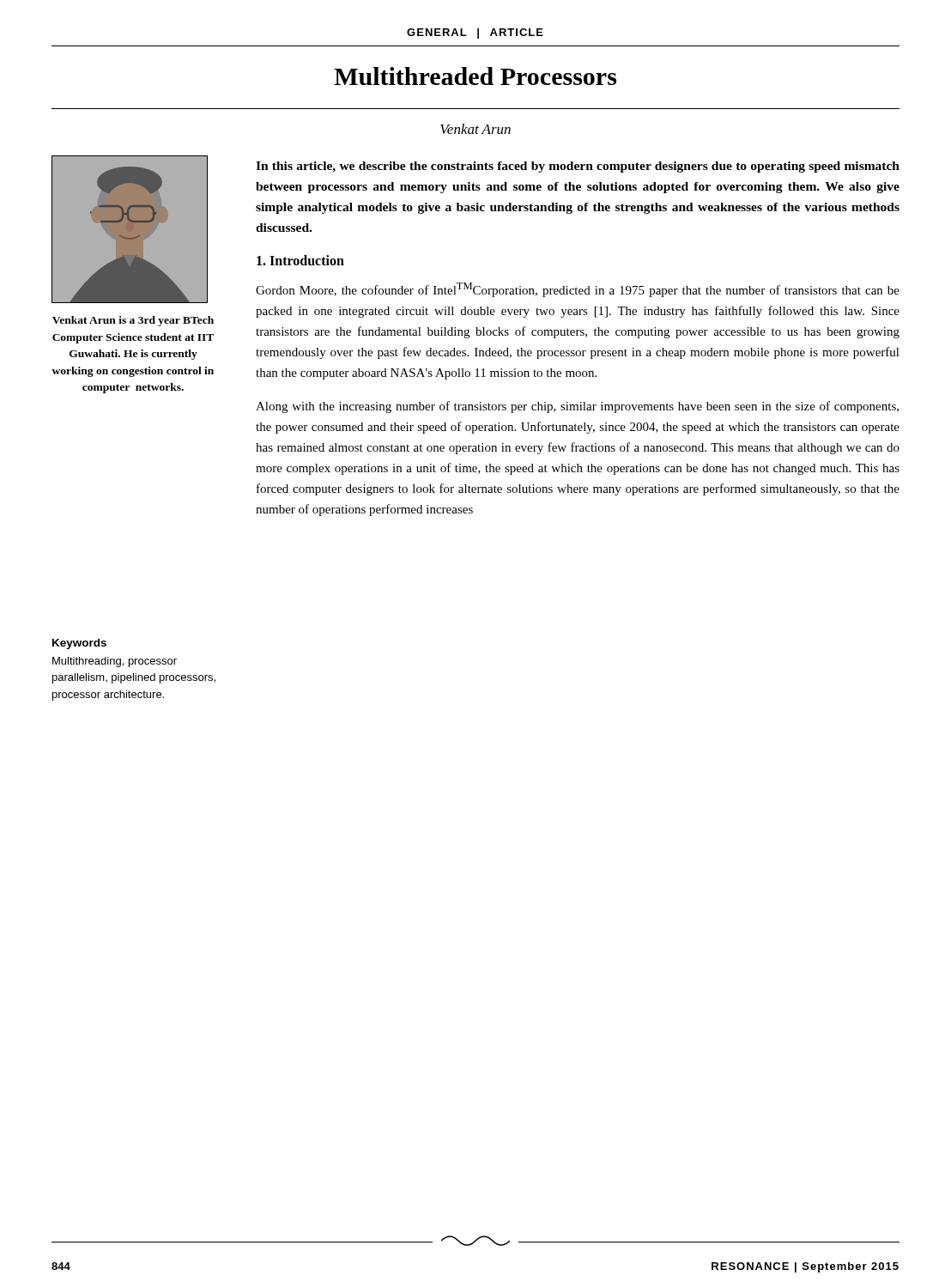Find the text block that says "Along with the increasing number of transistors per"
Image resolution: width=951 pixels, height=1288 pixels.
[x=578, y=458]
